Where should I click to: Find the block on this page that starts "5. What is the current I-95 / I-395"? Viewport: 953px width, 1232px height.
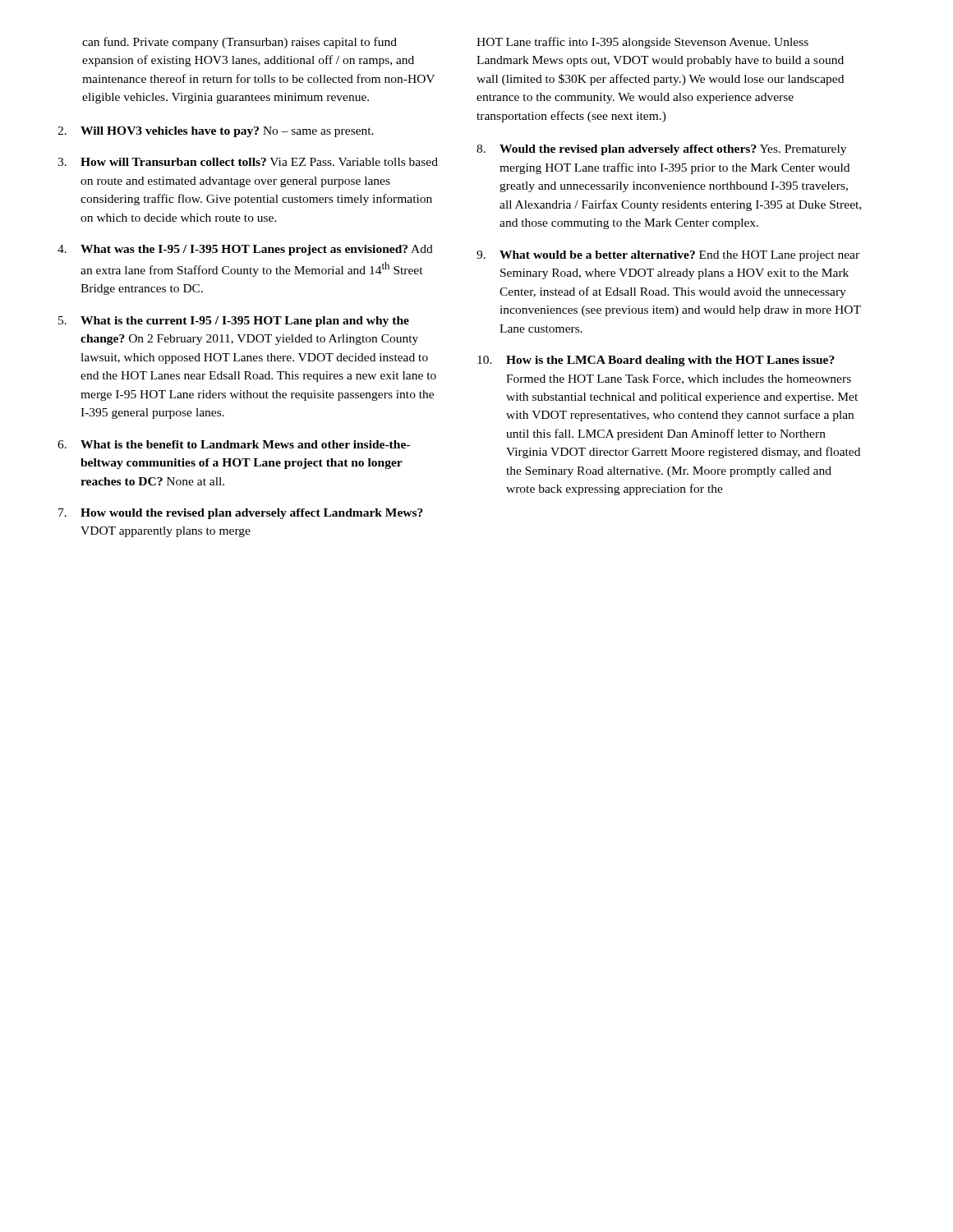(x=251, y=366)
